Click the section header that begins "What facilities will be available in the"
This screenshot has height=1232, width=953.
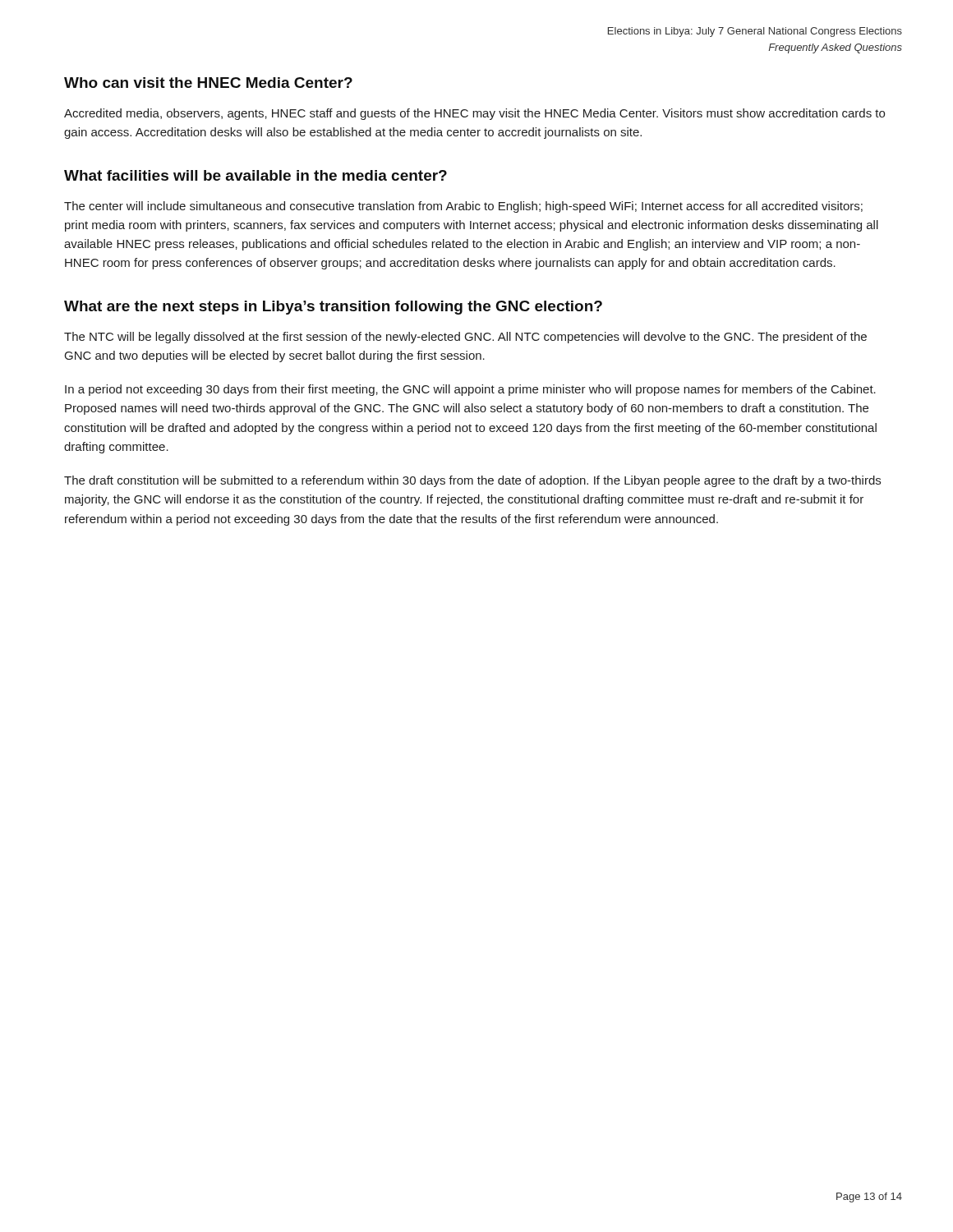click(256, 175)
